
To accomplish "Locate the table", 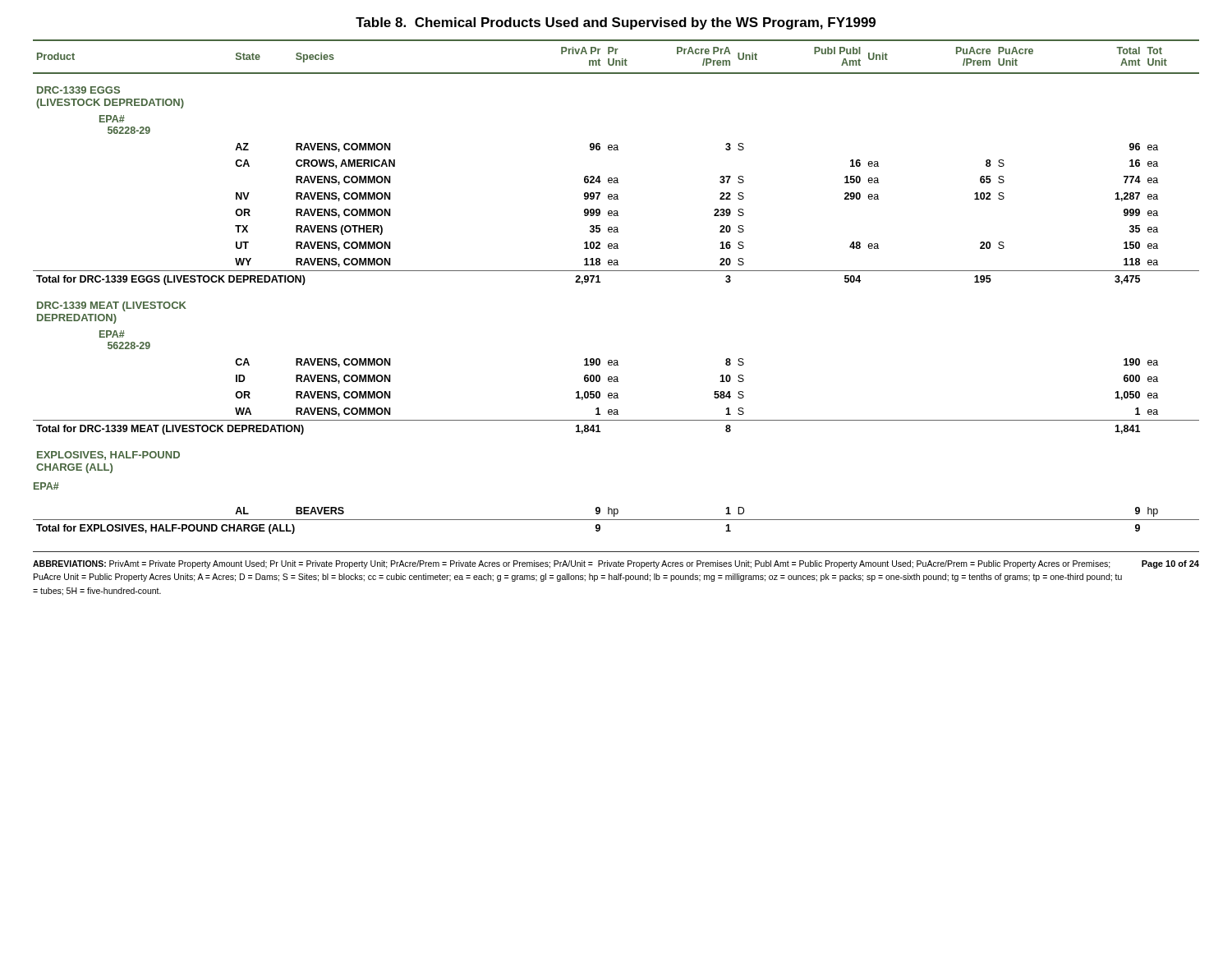I will (616, 288).
